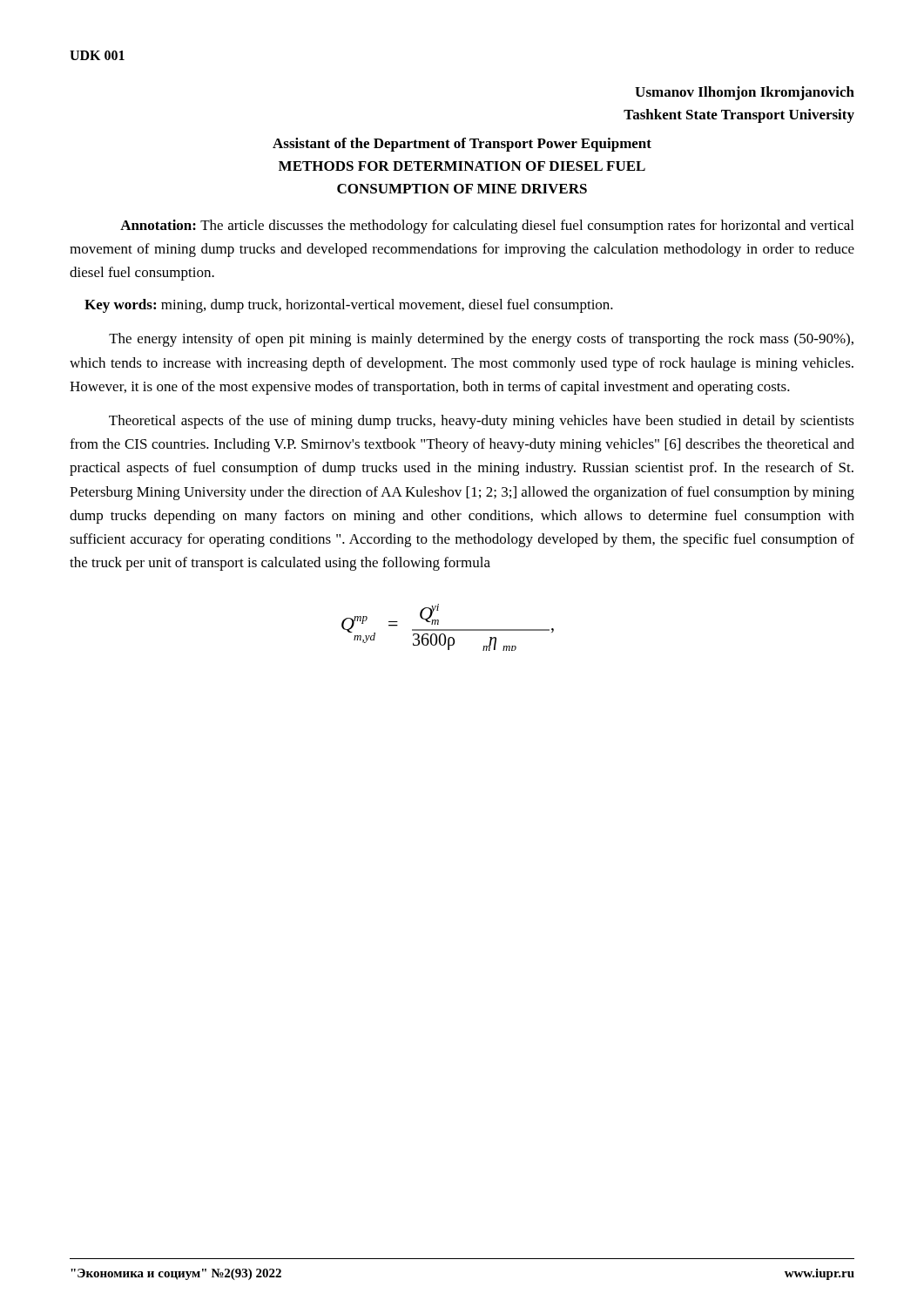
Task: Click the title that begins "Assistant of the Department of"
Action: pos(462,166)
